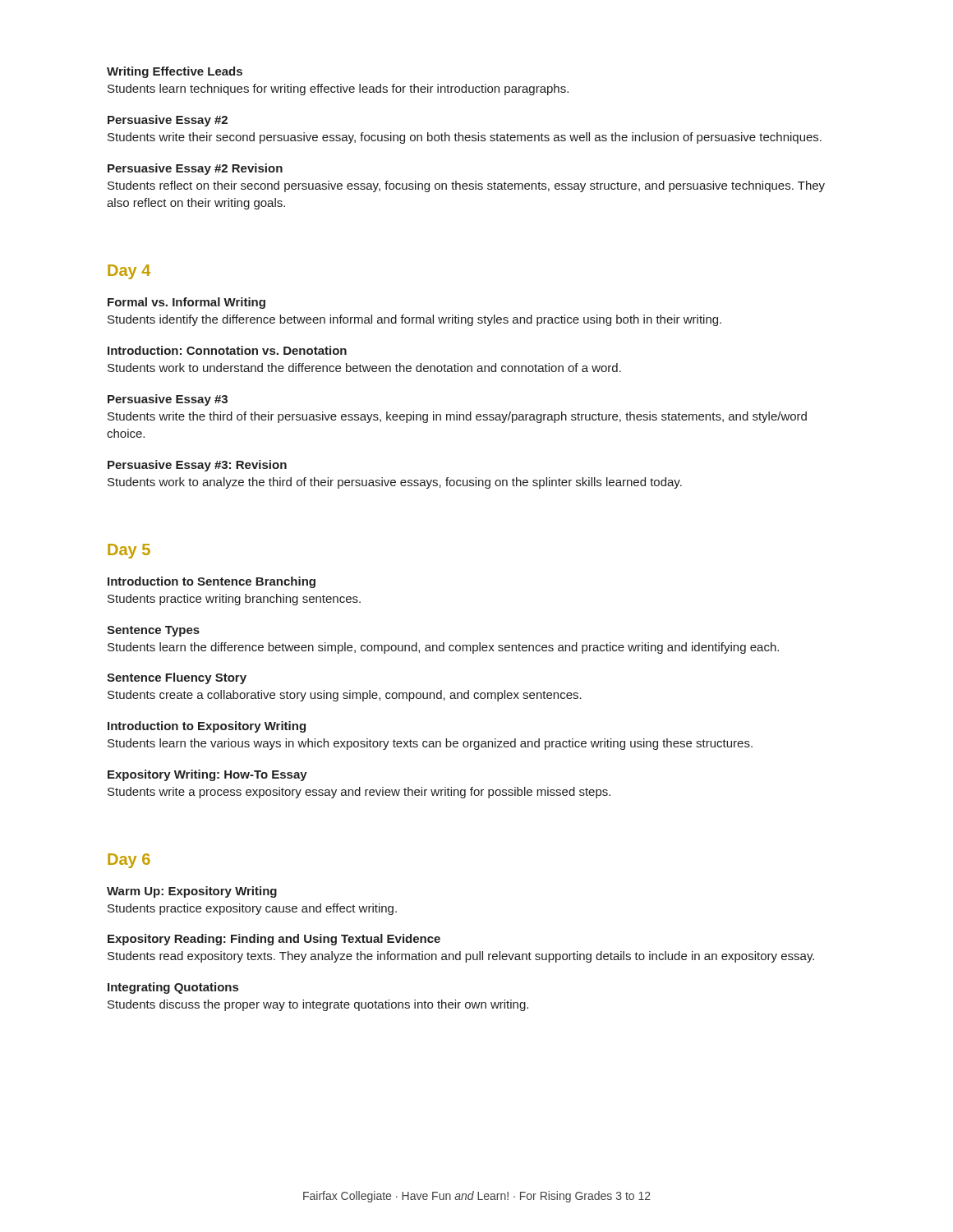Select the passage starting "Sentence Types"

(x=153, y=629)
